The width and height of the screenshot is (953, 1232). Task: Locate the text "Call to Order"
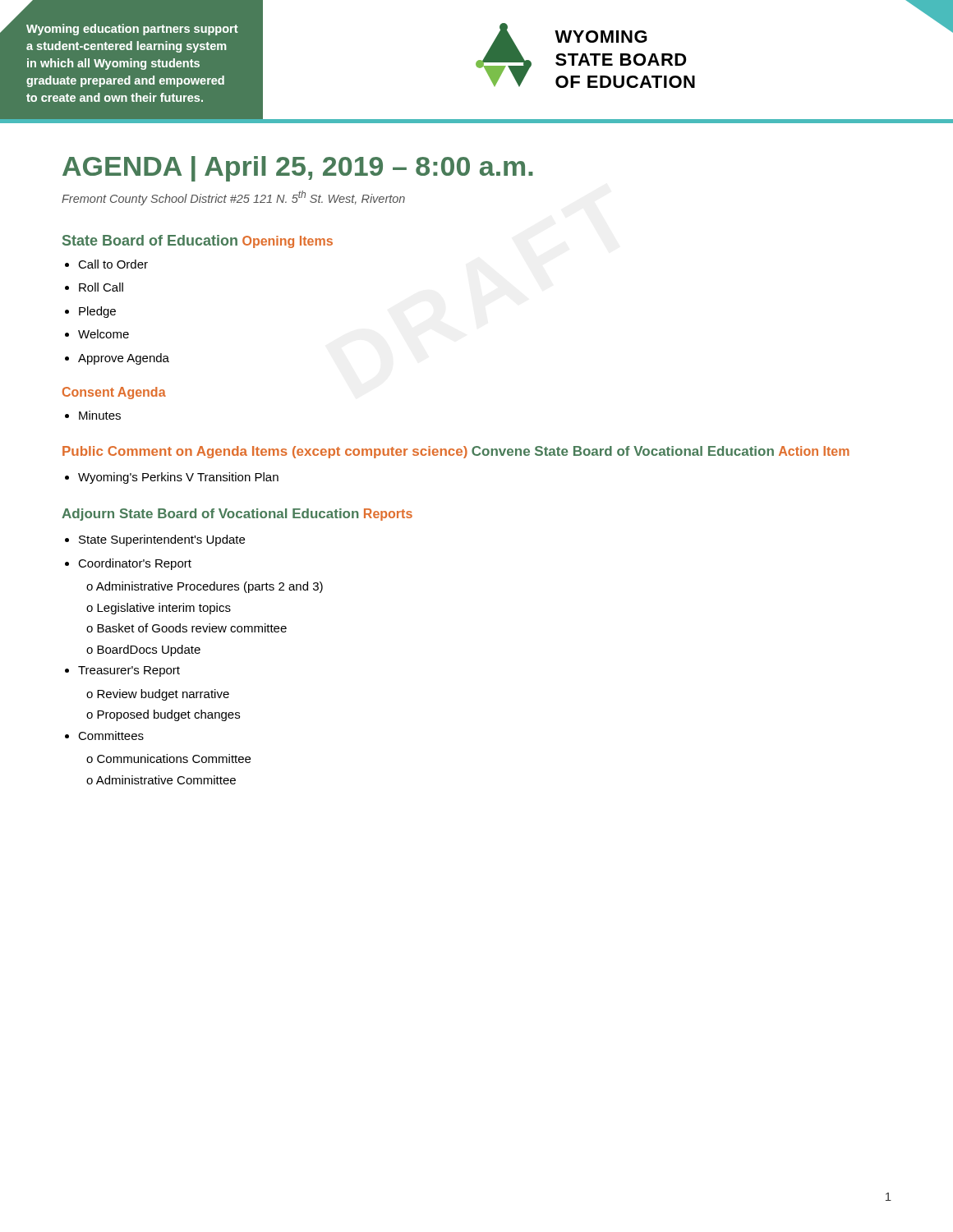113,264
